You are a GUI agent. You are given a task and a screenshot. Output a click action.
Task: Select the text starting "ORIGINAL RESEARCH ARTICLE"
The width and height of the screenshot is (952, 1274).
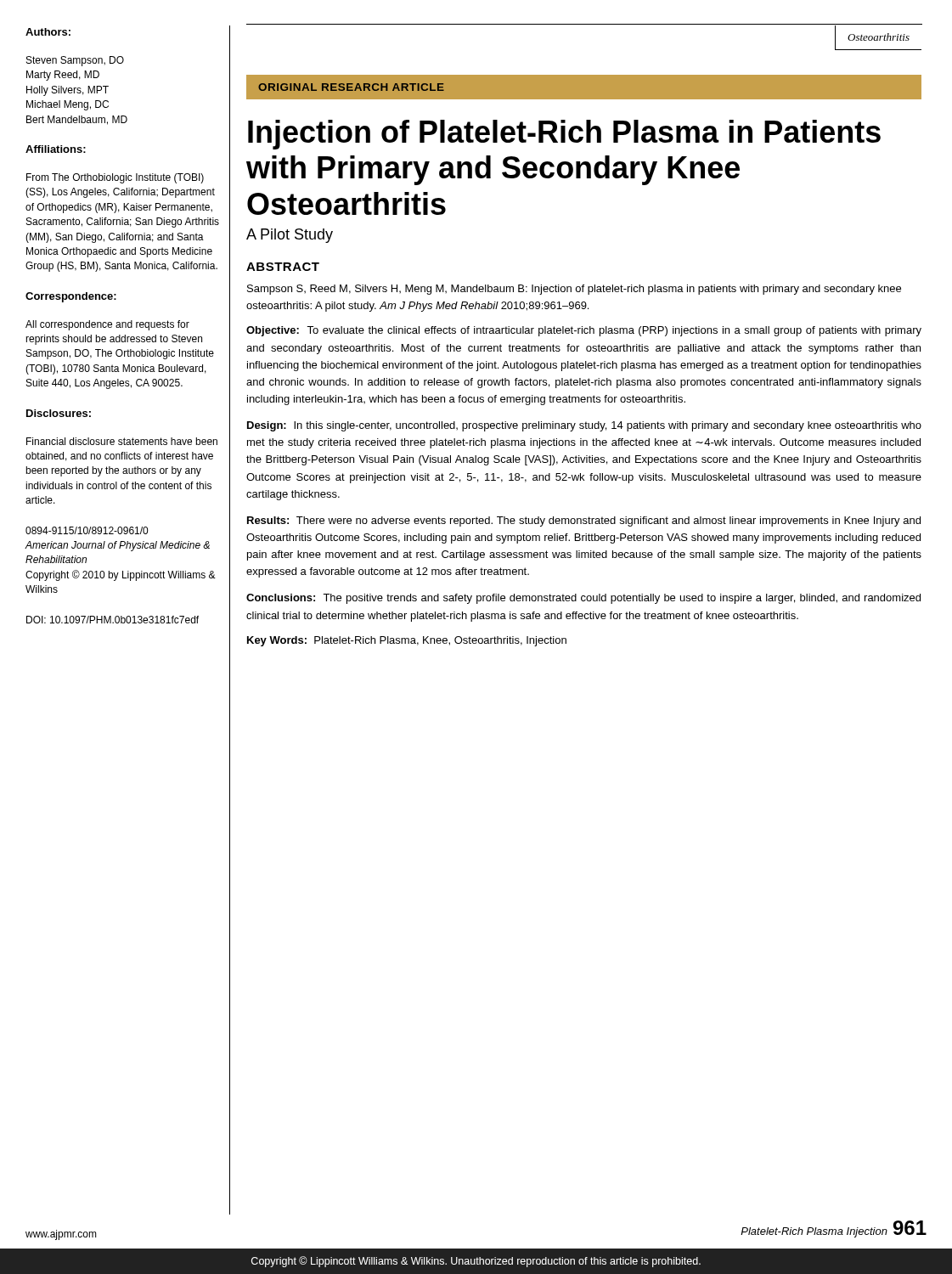point(351,87)
